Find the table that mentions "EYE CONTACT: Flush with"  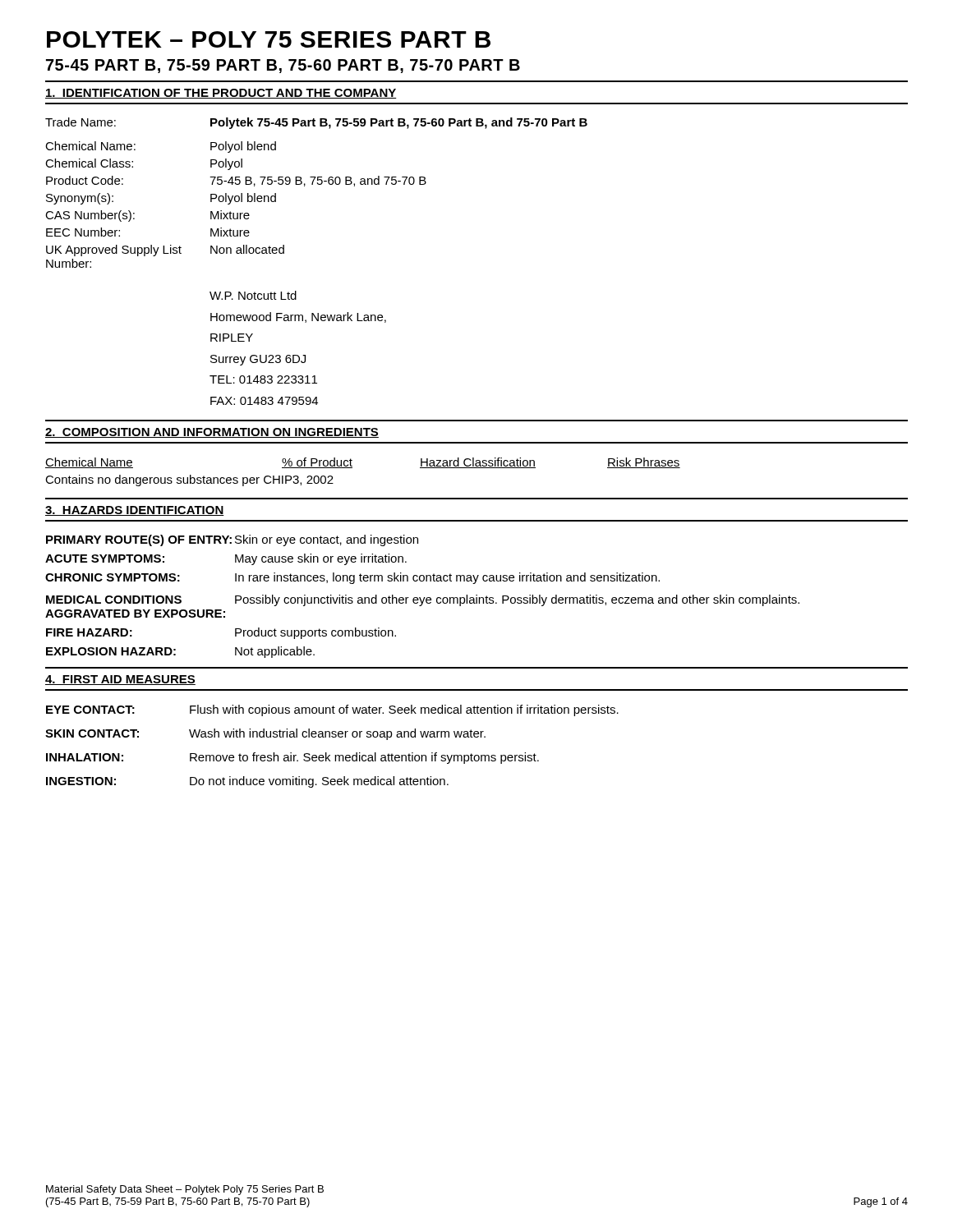pos(476,744)
